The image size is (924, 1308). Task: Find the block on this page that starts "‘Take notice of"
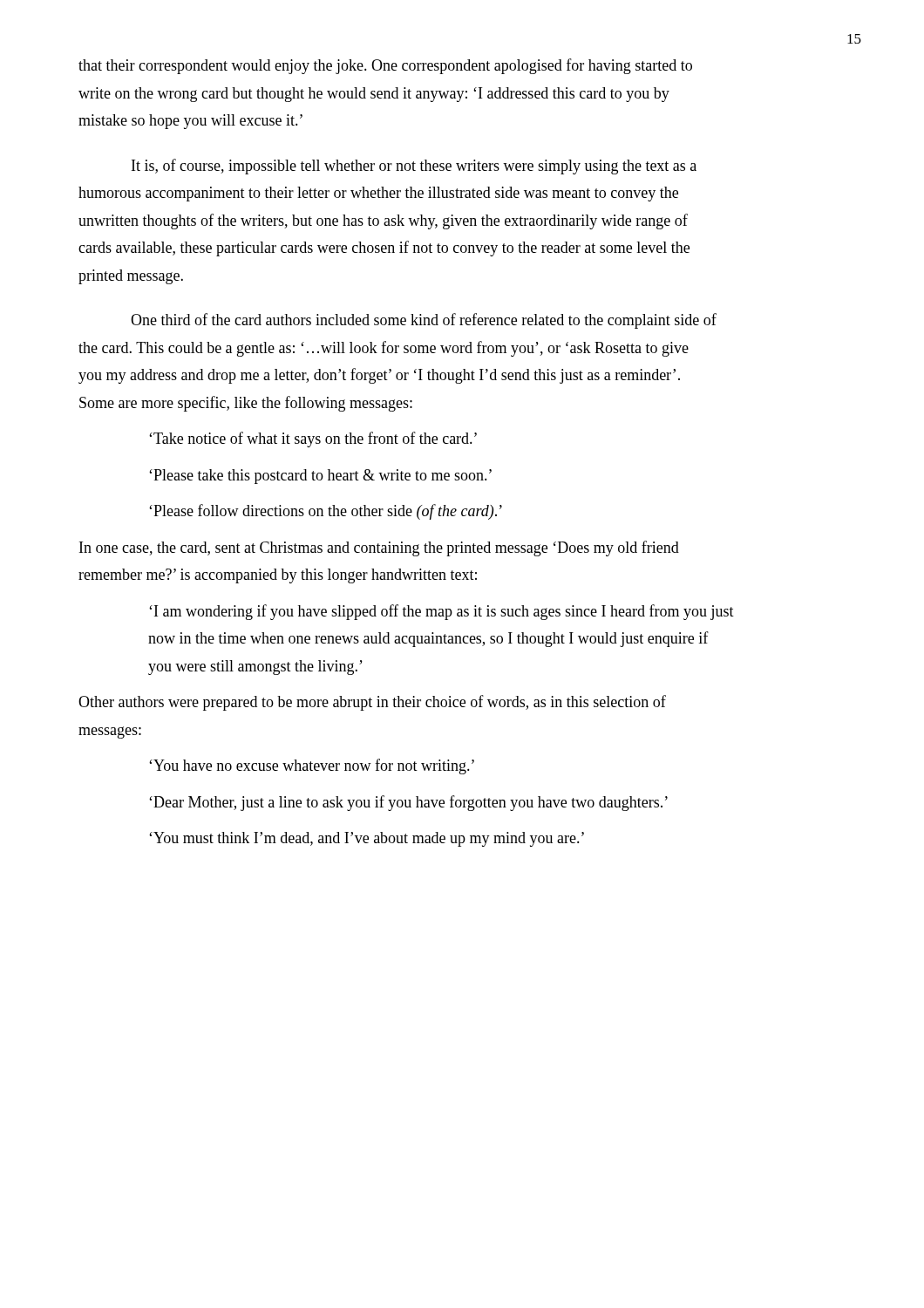click(x=313, y=439)
